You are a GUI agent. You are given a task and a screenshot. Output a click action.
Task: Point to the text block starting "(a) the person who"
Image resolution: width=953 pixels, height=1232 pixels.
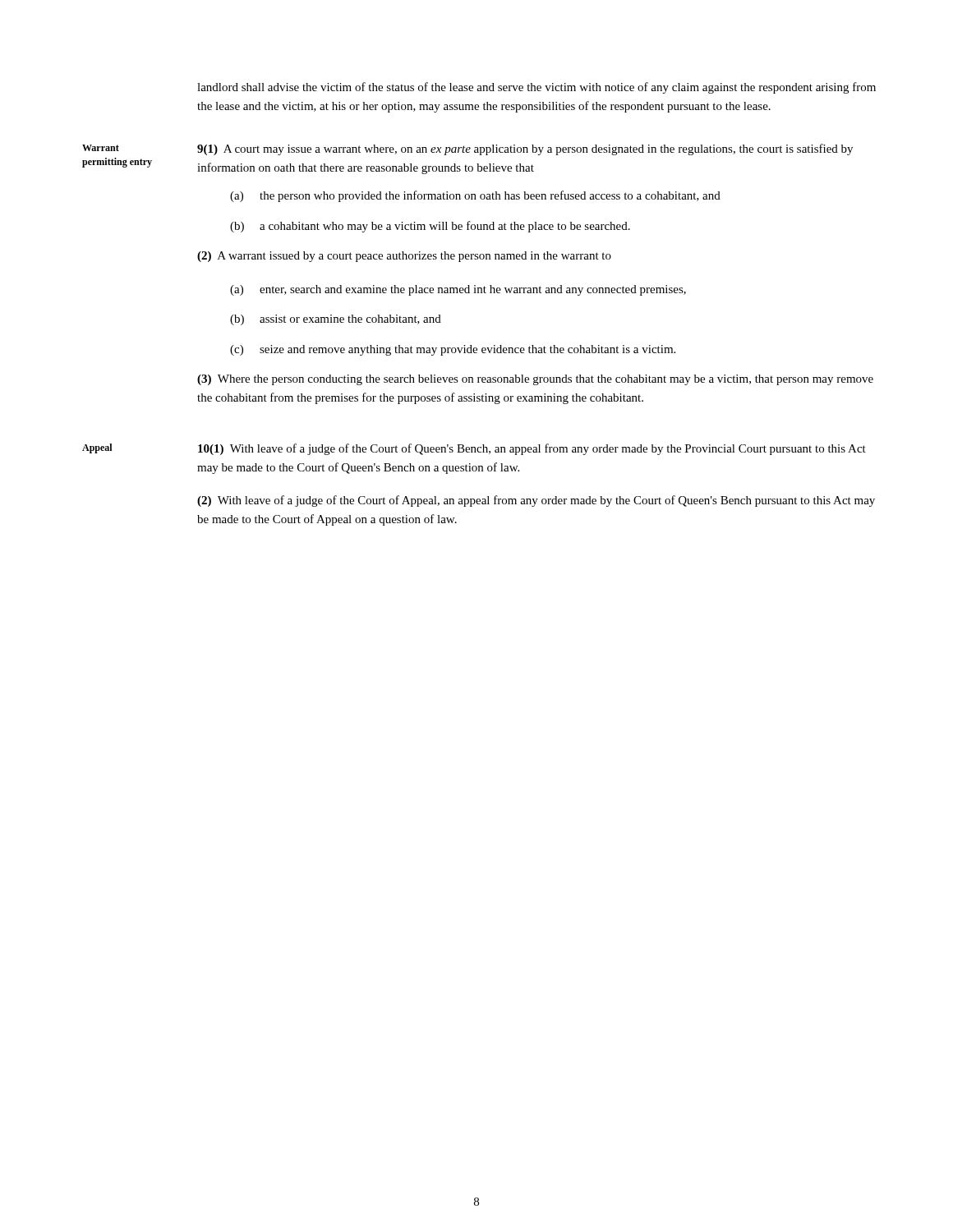tap(559, 196)
